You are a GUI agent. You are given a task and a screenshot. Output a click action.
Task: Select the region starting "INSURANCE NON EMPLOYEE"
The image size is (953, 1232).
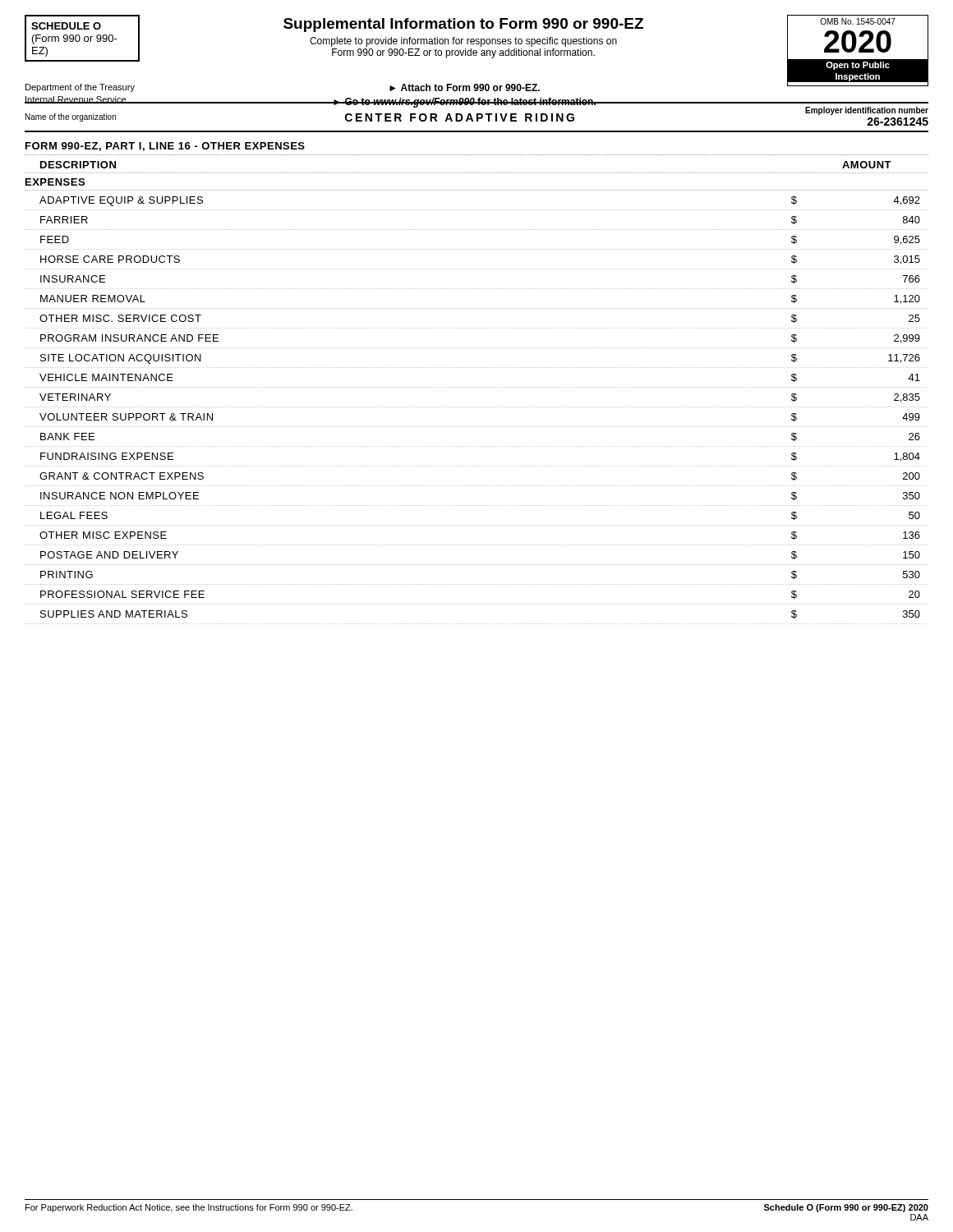tap(476, 496)
